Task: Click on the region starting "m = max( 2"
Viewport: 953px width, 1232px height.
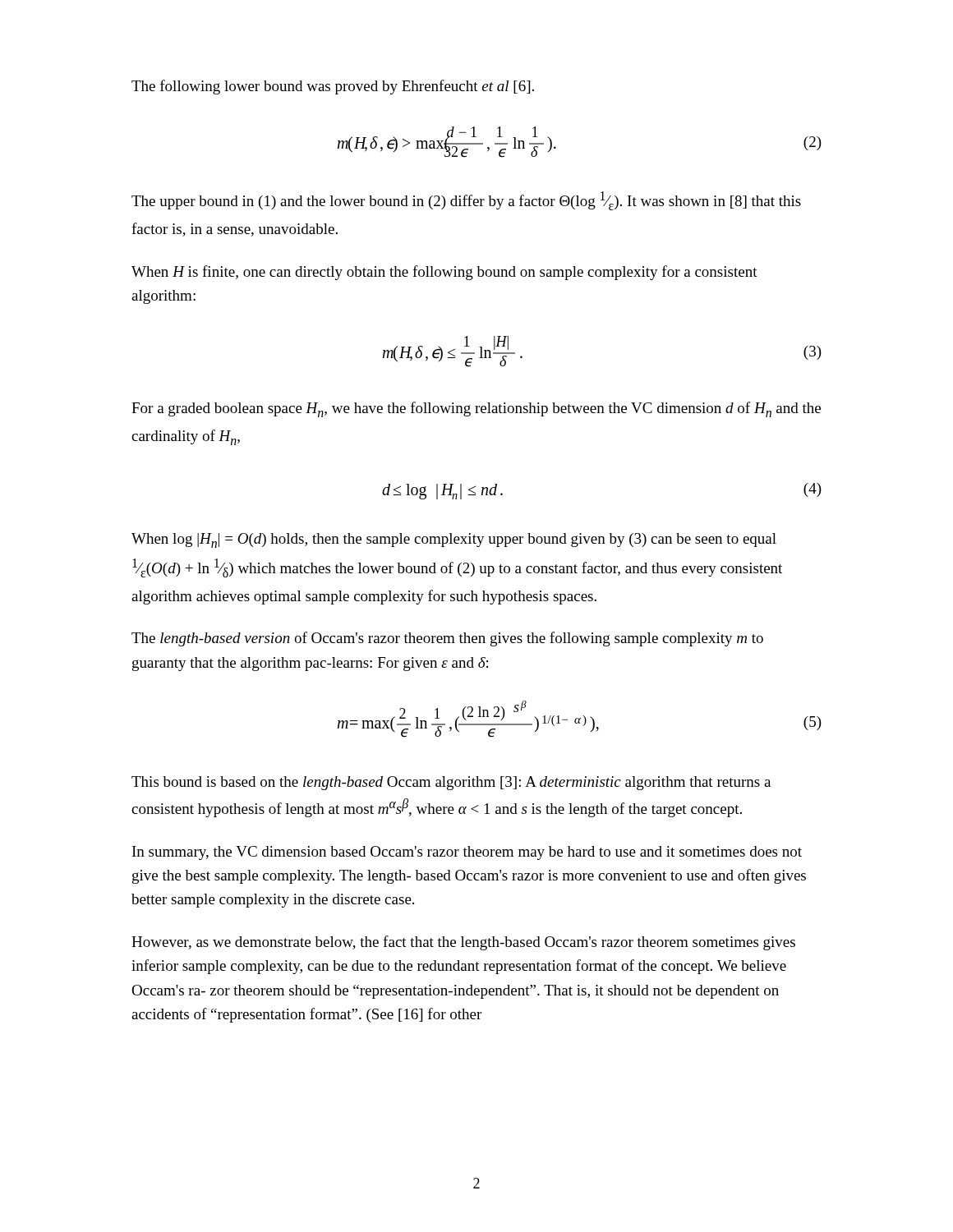Action: [501, 722]
